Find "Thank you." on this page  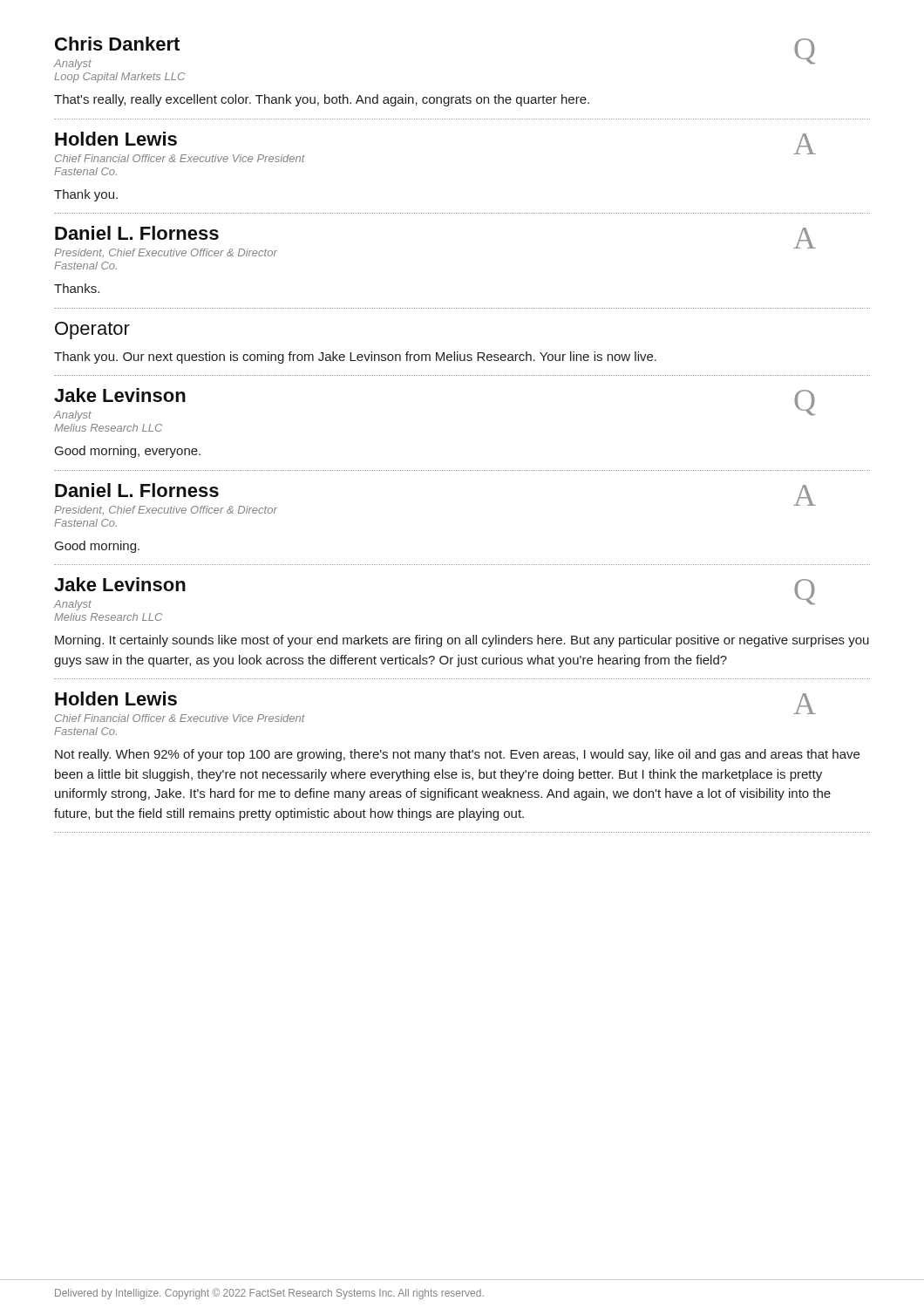pos(86,194)
